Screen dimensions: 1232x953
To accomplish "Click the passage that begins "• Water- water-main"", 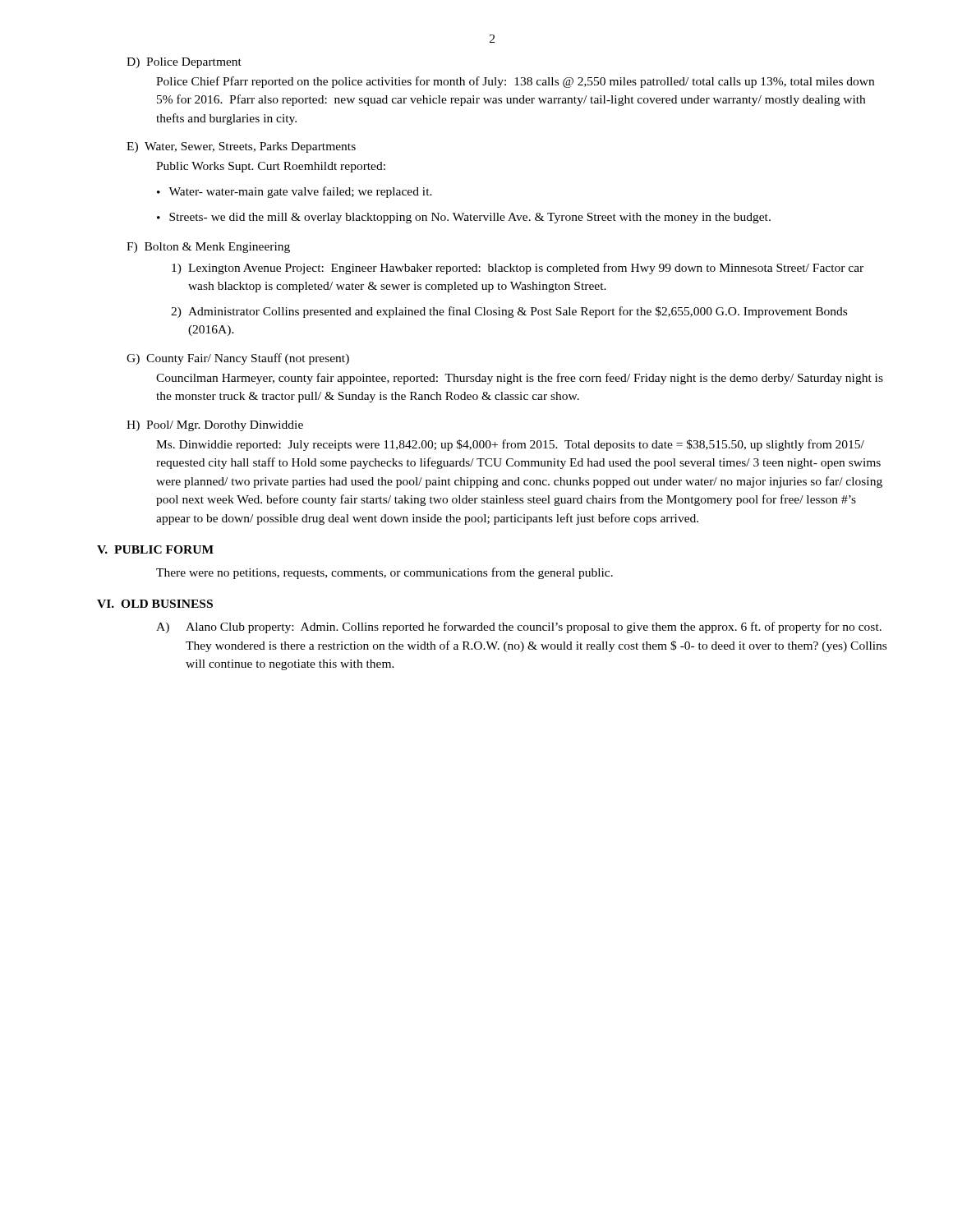I will click(x=295, y=192).
